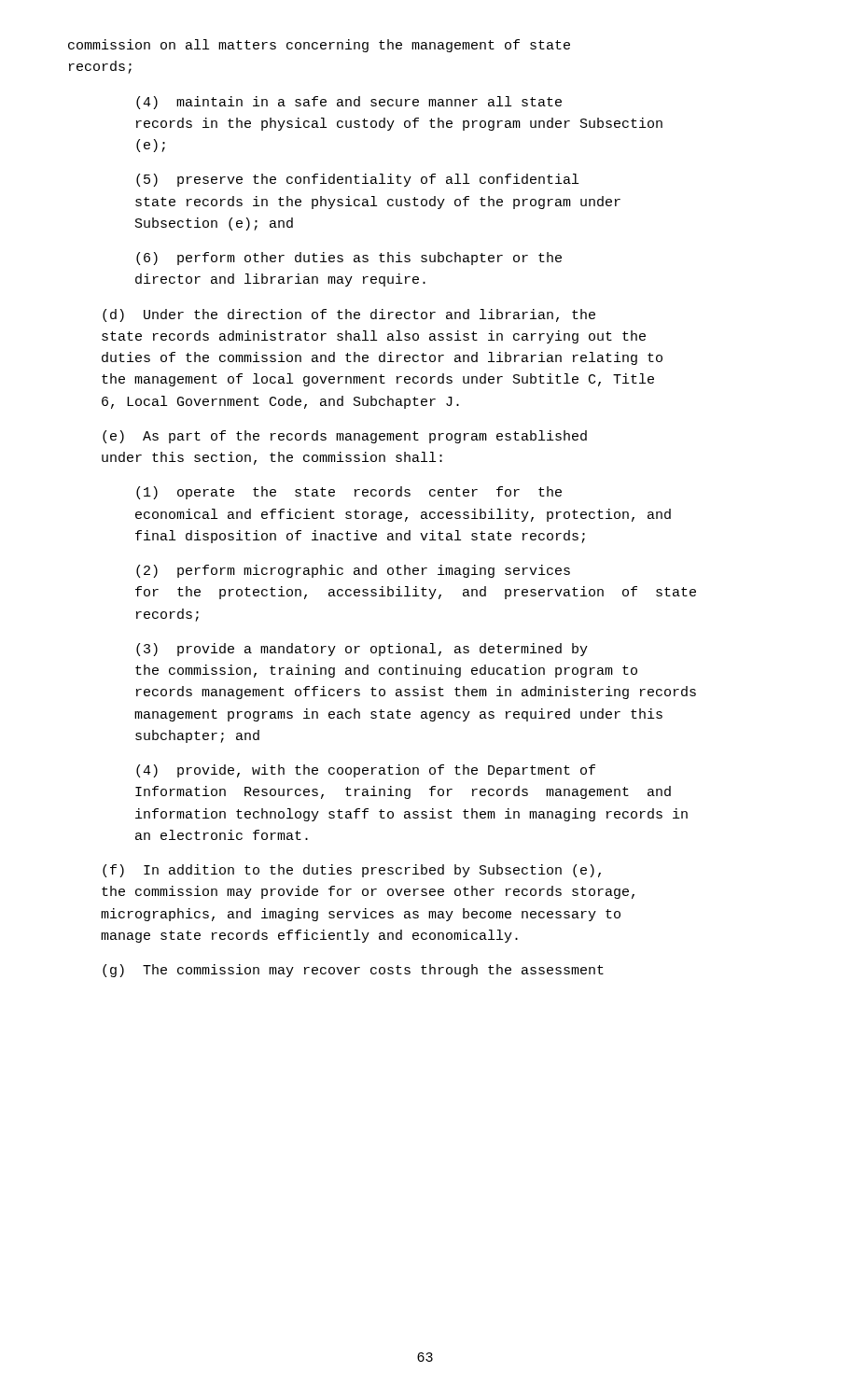This screenshot has height=1400, width=850.
Task: Select the text block starting "(5) preserve the confidentiality of"
Action: point(378,203)
